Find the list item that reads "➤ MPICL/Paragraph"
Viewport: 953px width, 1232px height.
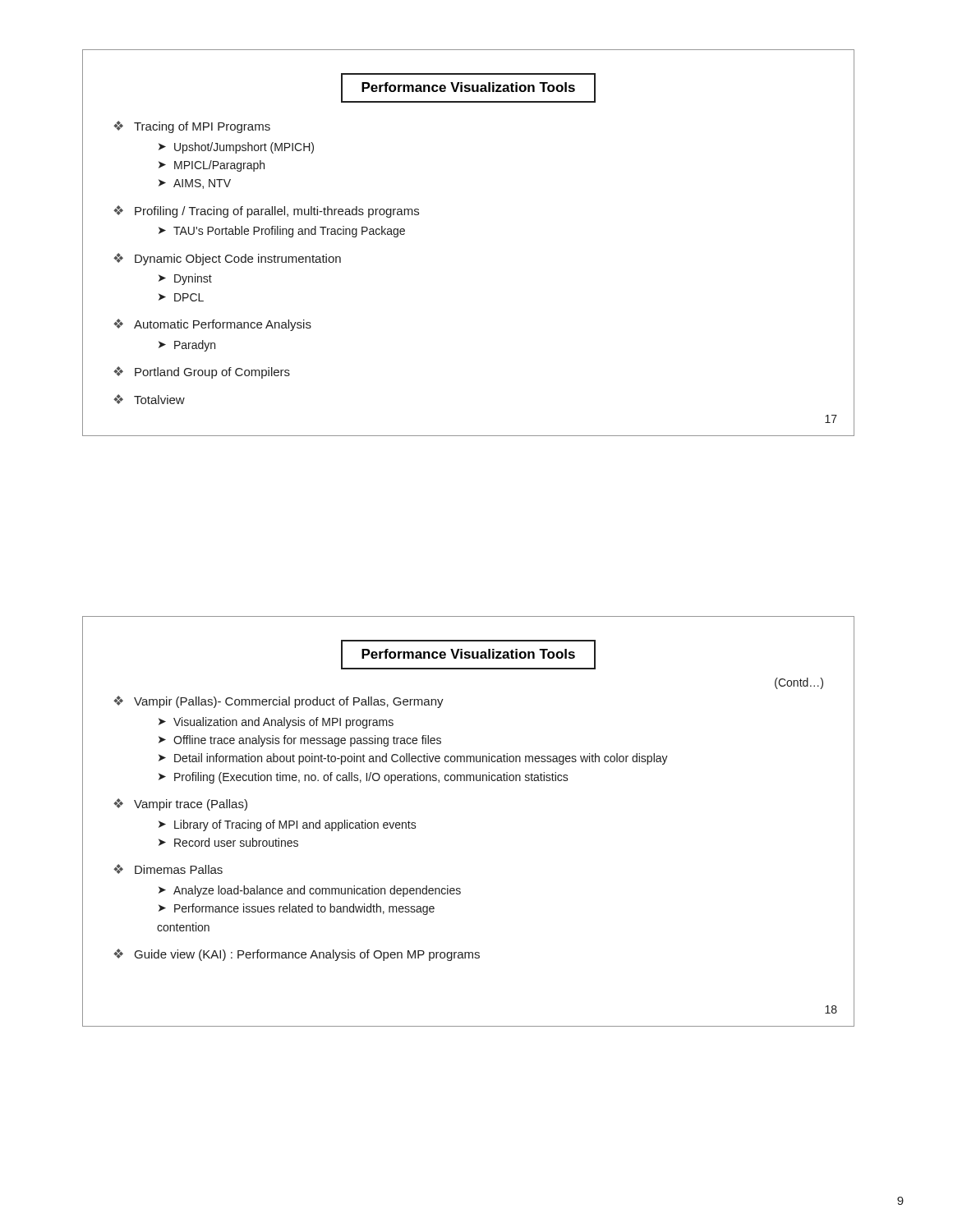tap(211, 165)
